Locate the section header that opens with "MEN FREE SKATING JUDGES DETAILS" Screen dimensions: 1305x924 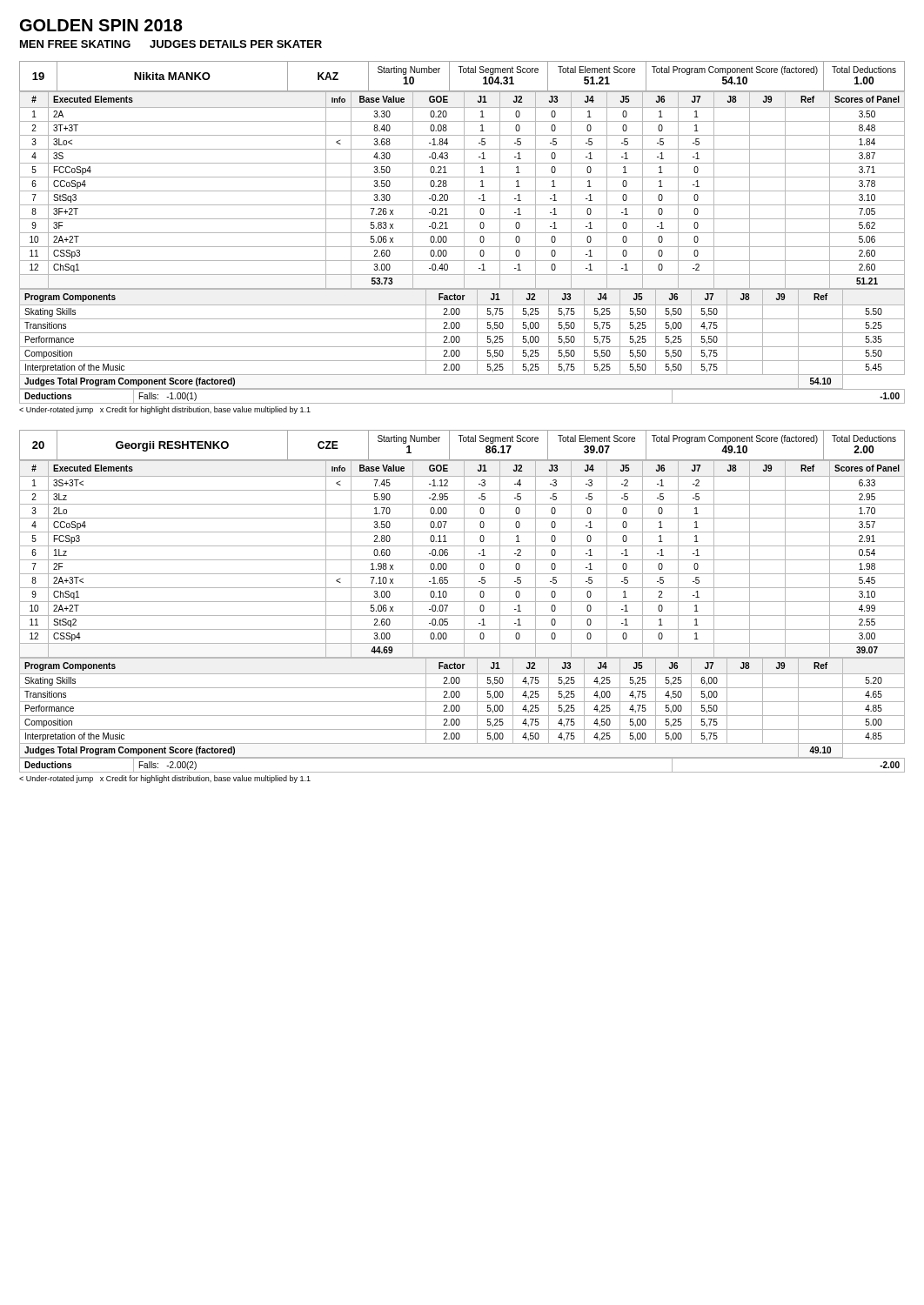171,44
